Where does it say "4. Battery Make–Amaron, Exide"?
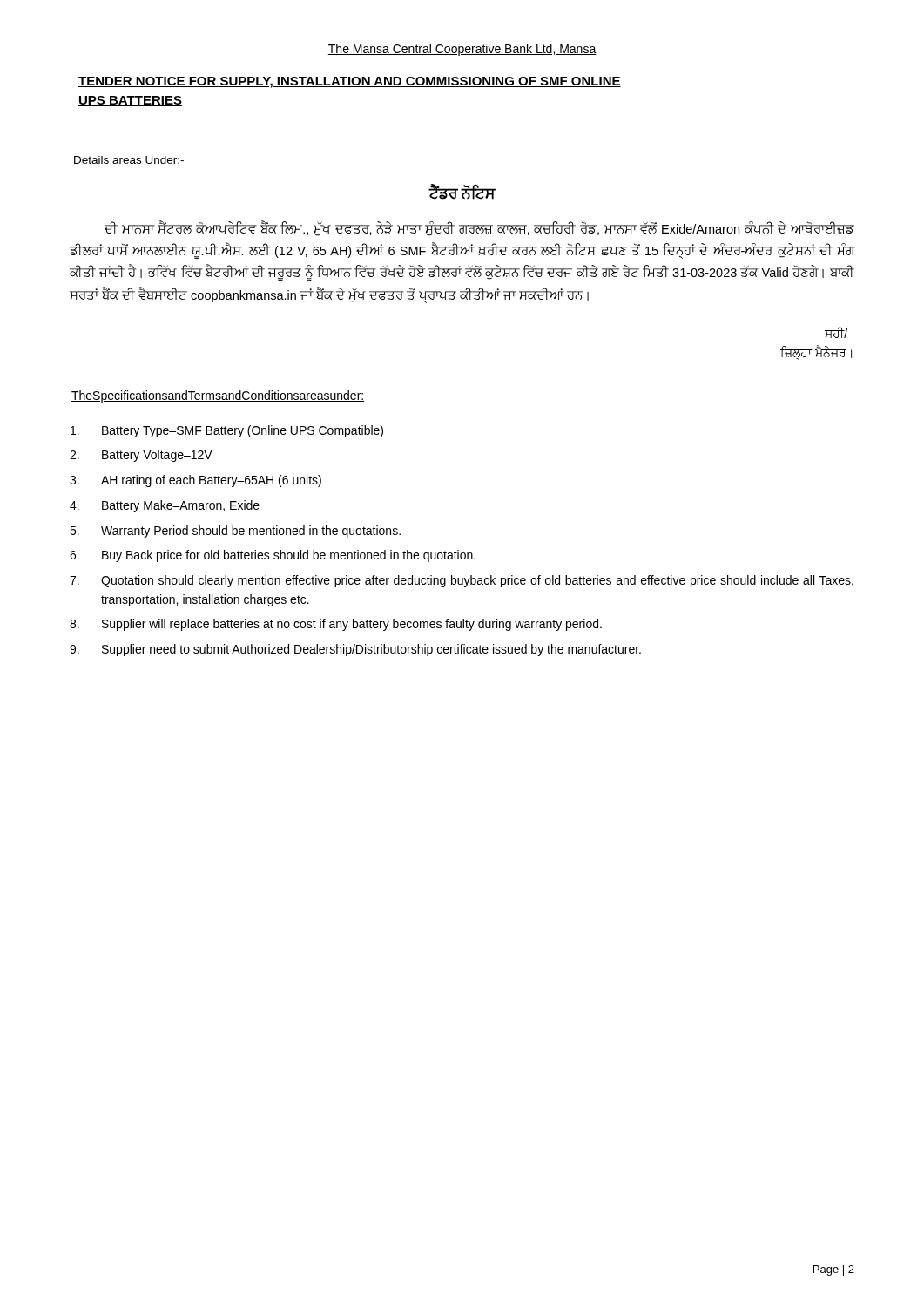The image size is (924, 1307). tap(165, 506)
